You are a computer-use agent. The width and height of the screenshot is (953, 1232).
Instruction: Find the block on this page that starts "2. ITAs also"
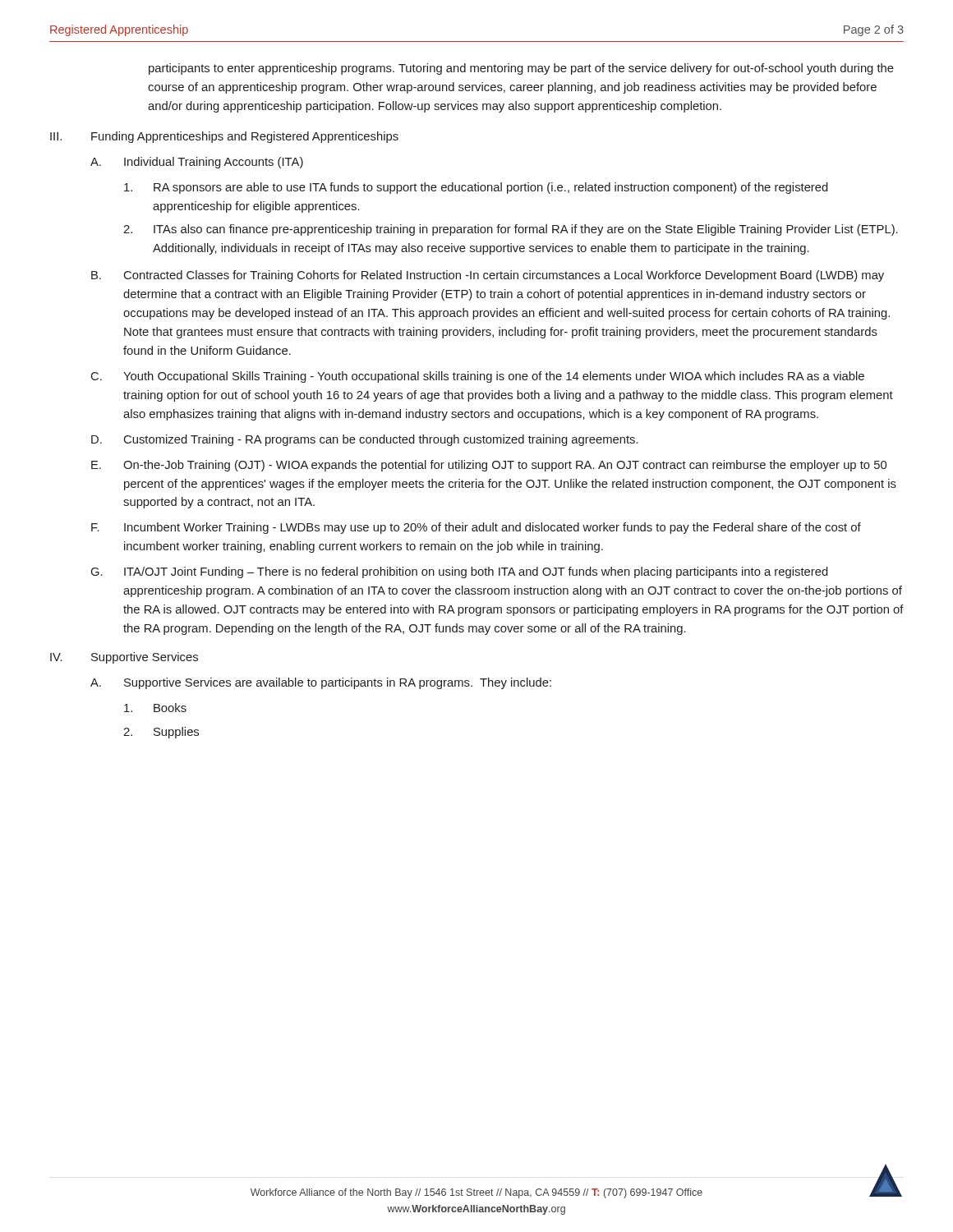click(513, 239)
